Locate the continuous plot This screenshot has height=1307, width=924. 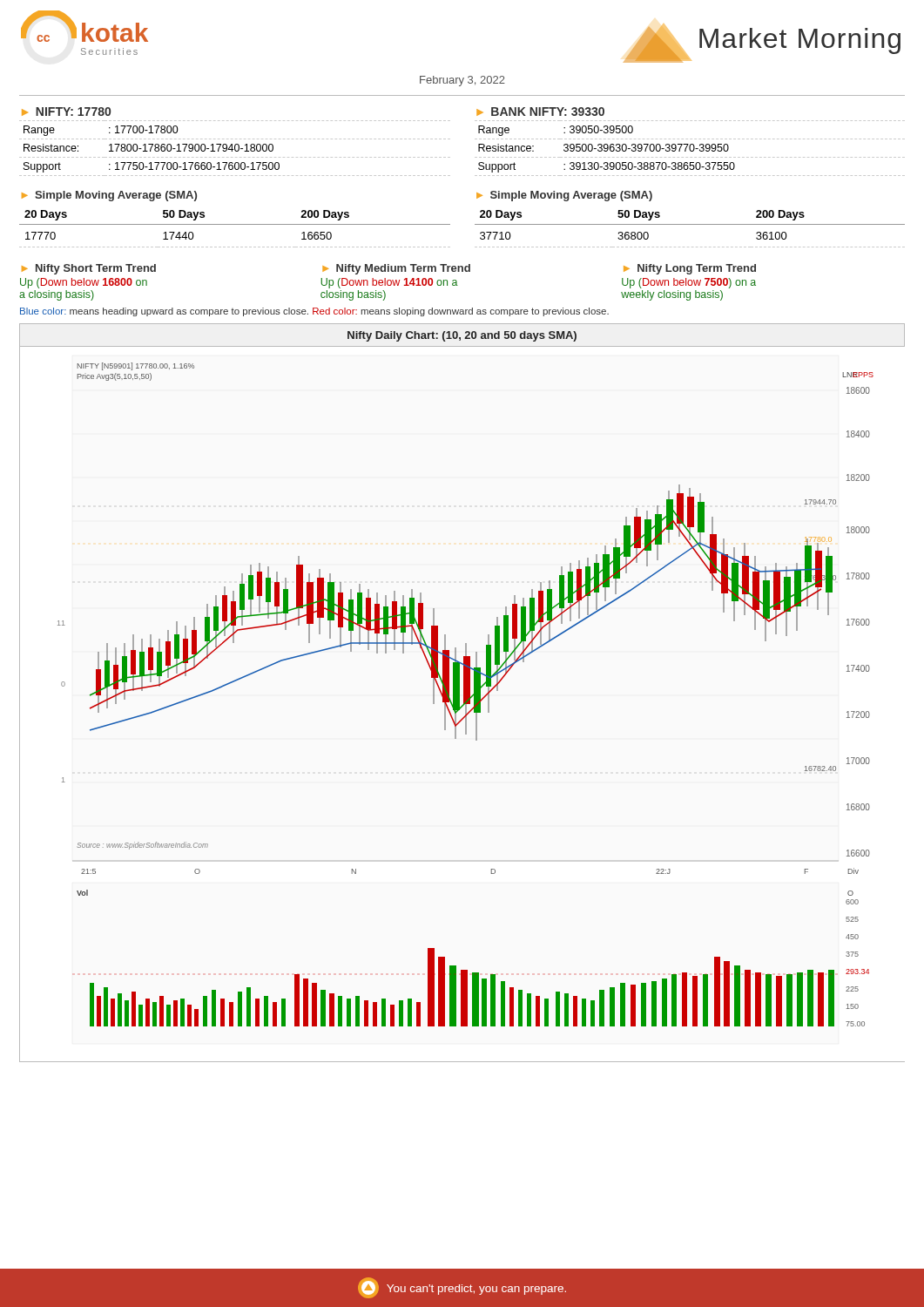pyautogui.click(x=462, y=693)
